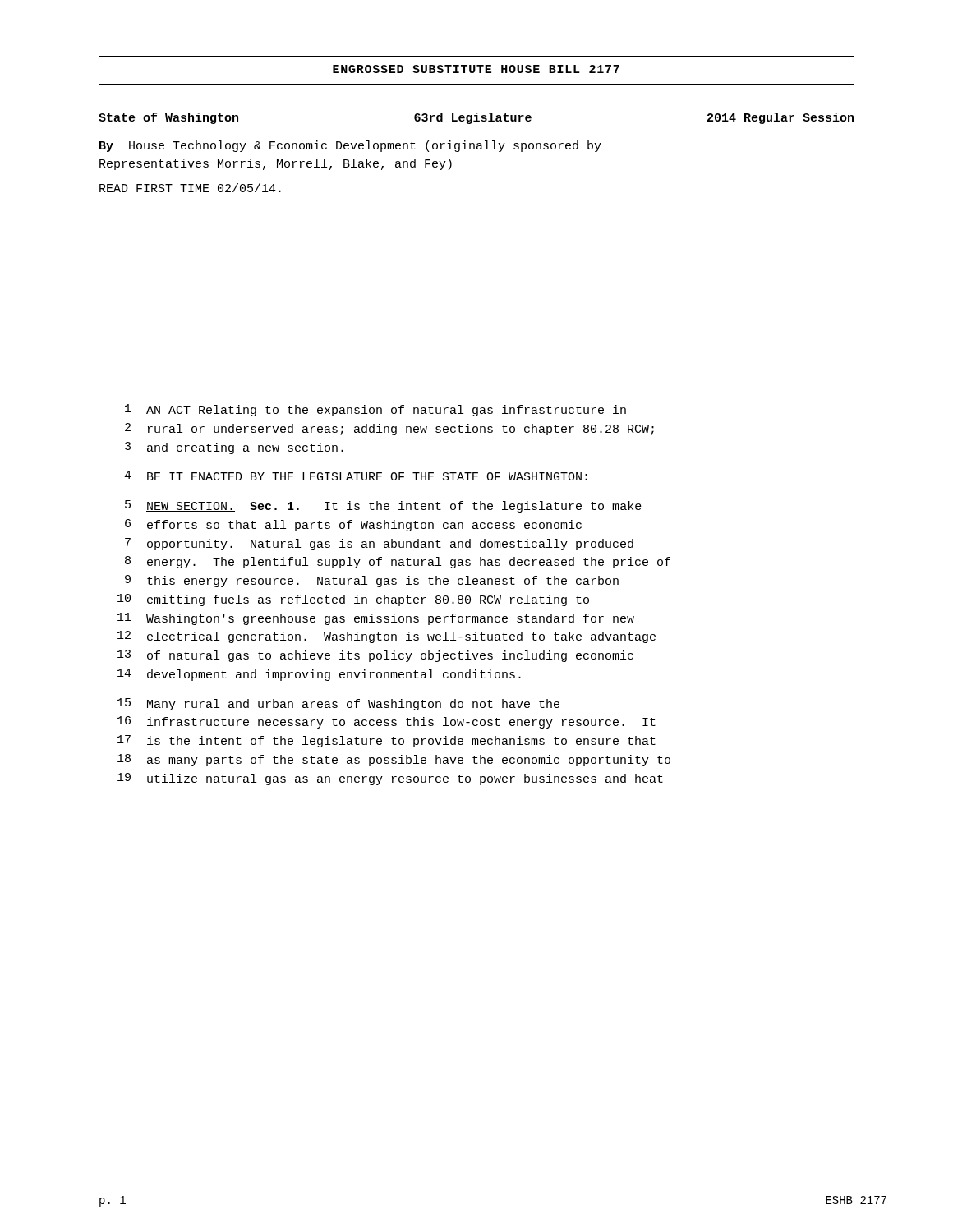This screenshot has height=1232, width=953.
Task: Select the list item containing "3 and creating"
Action: tap(234, 448)
